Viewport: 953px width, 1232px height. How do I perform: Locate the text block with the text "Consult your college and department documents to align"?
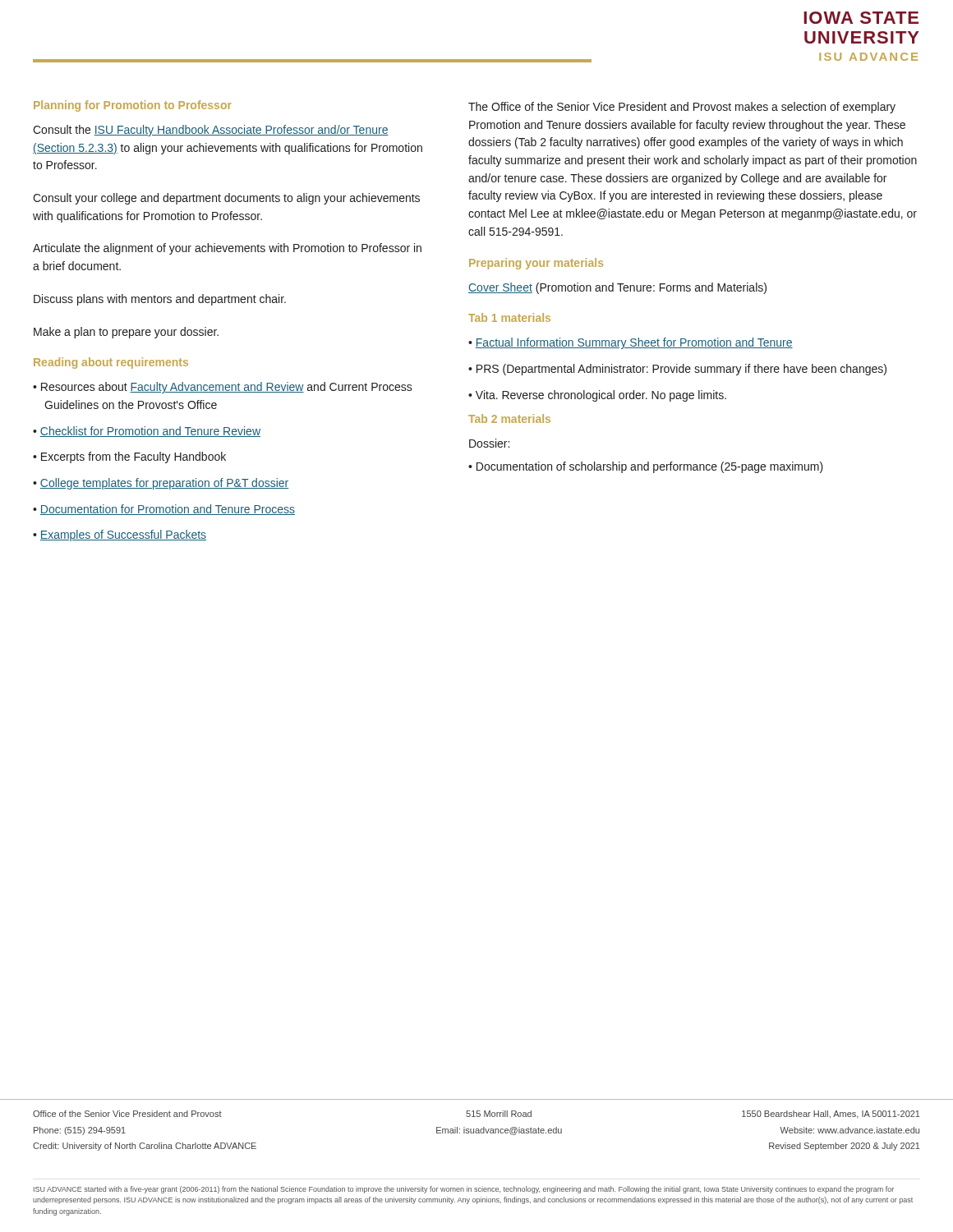tap(227, 207)
